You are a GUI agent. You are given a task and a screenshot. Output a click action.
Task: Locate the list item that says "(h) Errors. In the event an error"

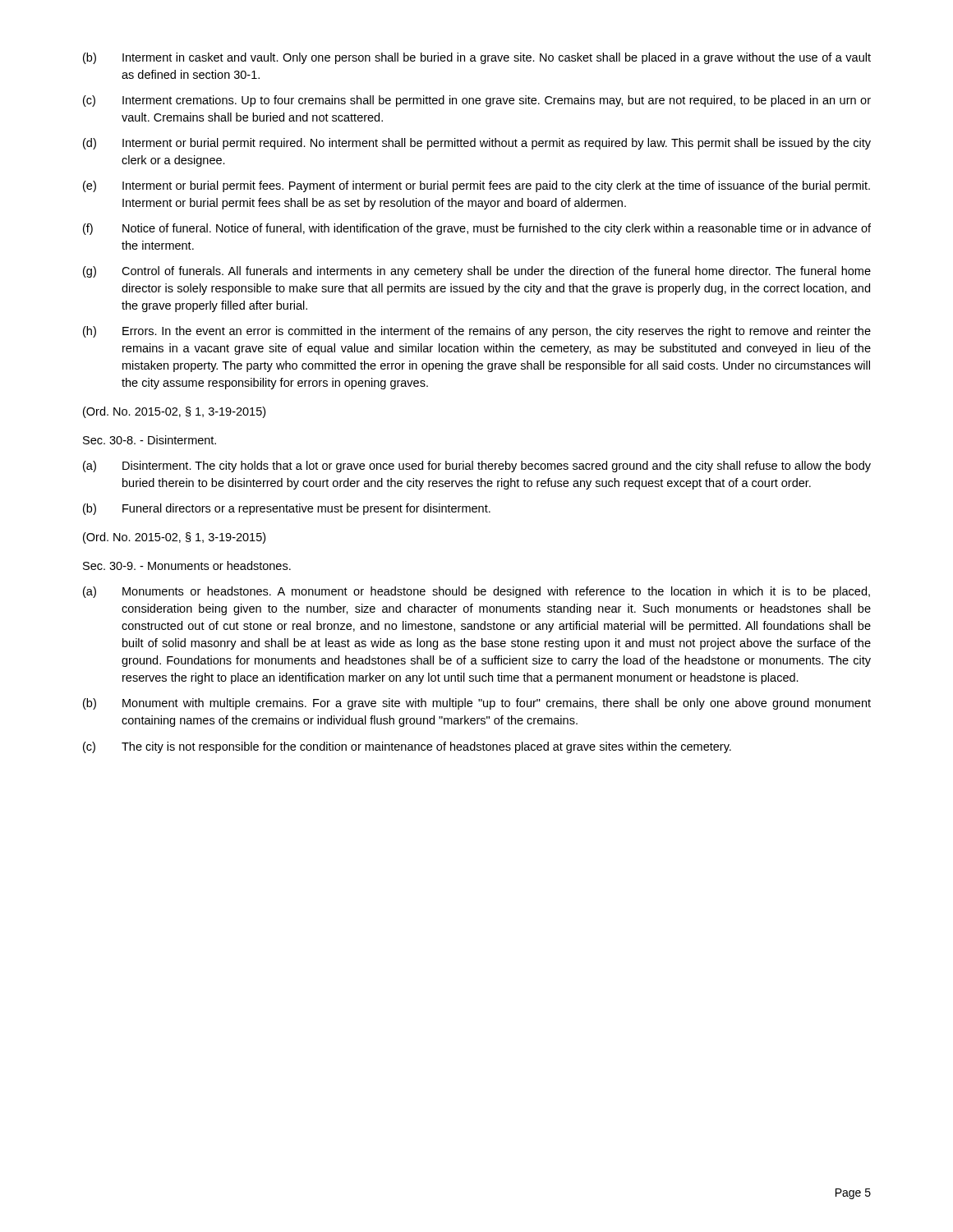tap(476, 357)
